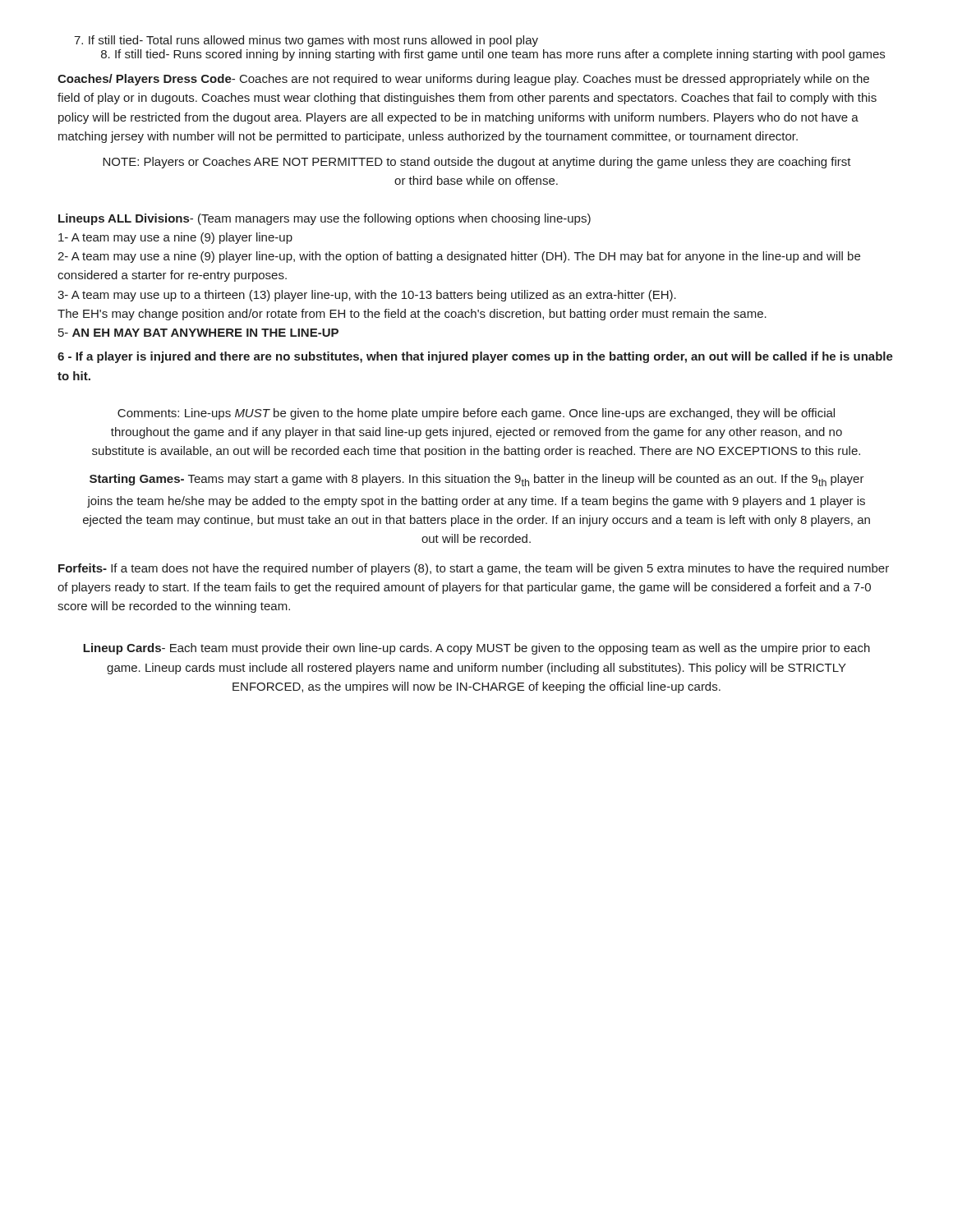The height and width of the screenshot is (1232, 953).
Task: Find the text block with the text "The EH's may change position and/or"
Action: tap(412, 313)
